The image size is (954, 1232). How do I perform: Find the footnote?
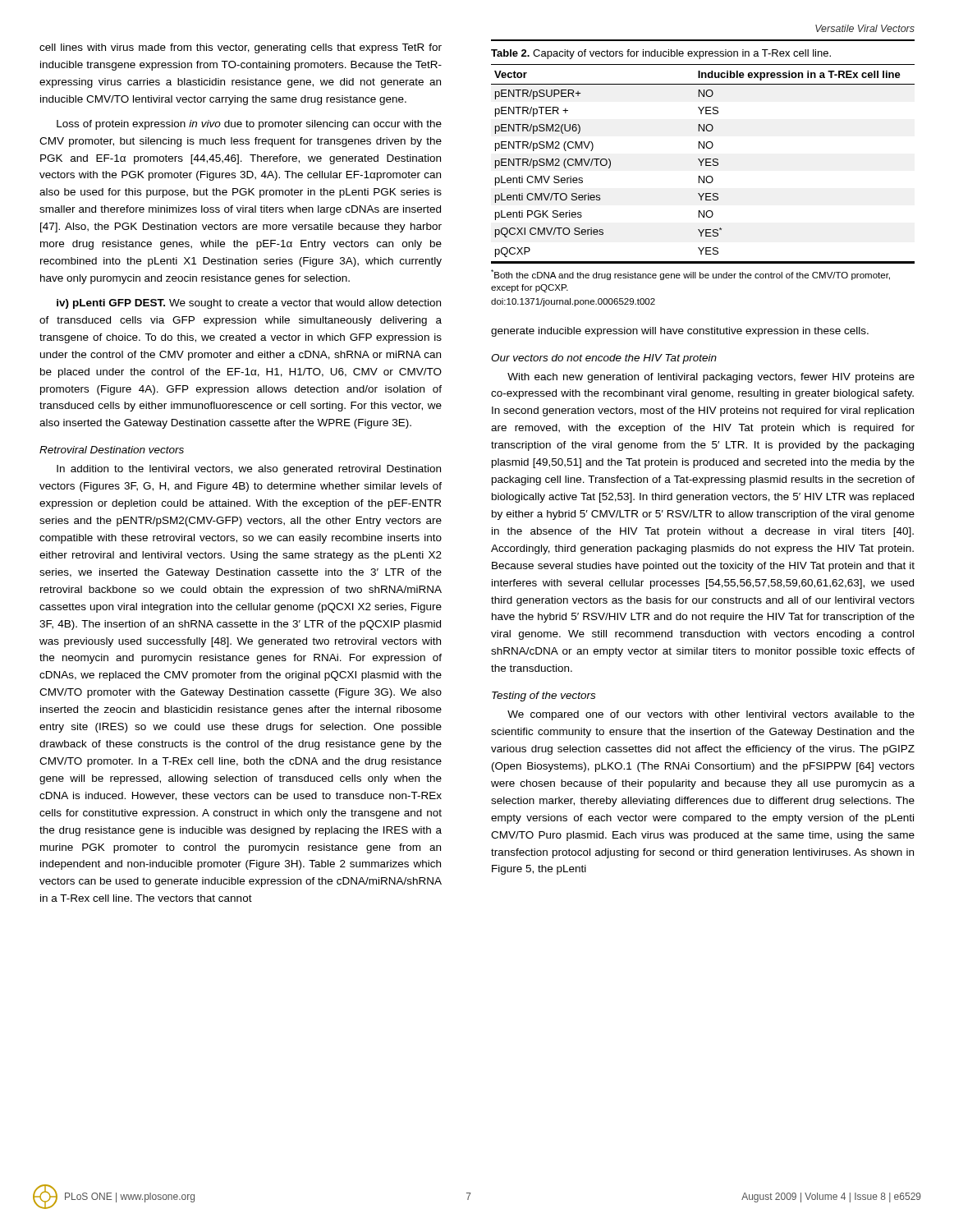[x=691, y=287]
